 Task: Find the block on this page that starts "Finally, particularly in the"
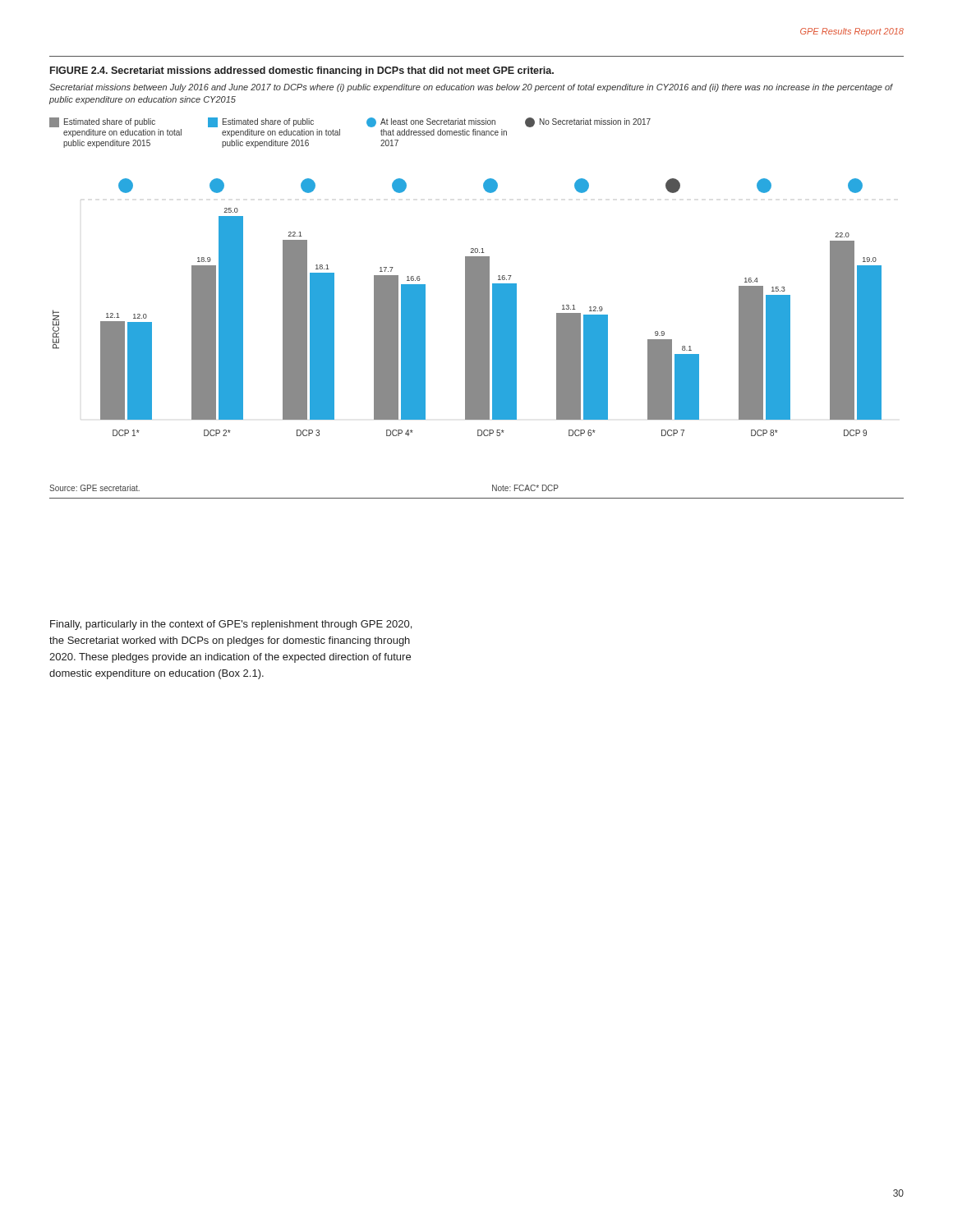pos(231,649)
